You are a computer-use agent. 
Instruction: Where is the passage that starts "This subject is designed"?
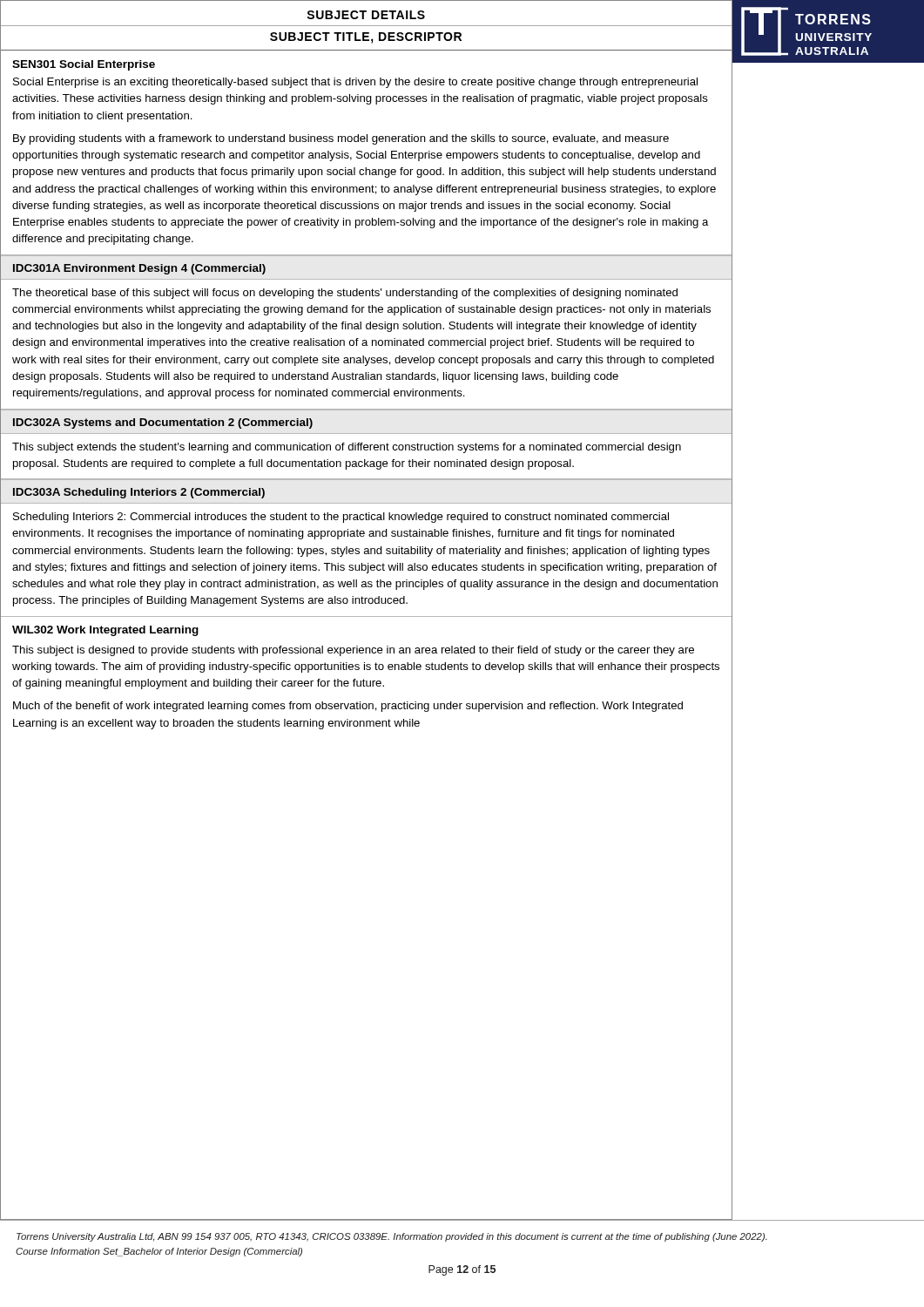coord(366,686)
